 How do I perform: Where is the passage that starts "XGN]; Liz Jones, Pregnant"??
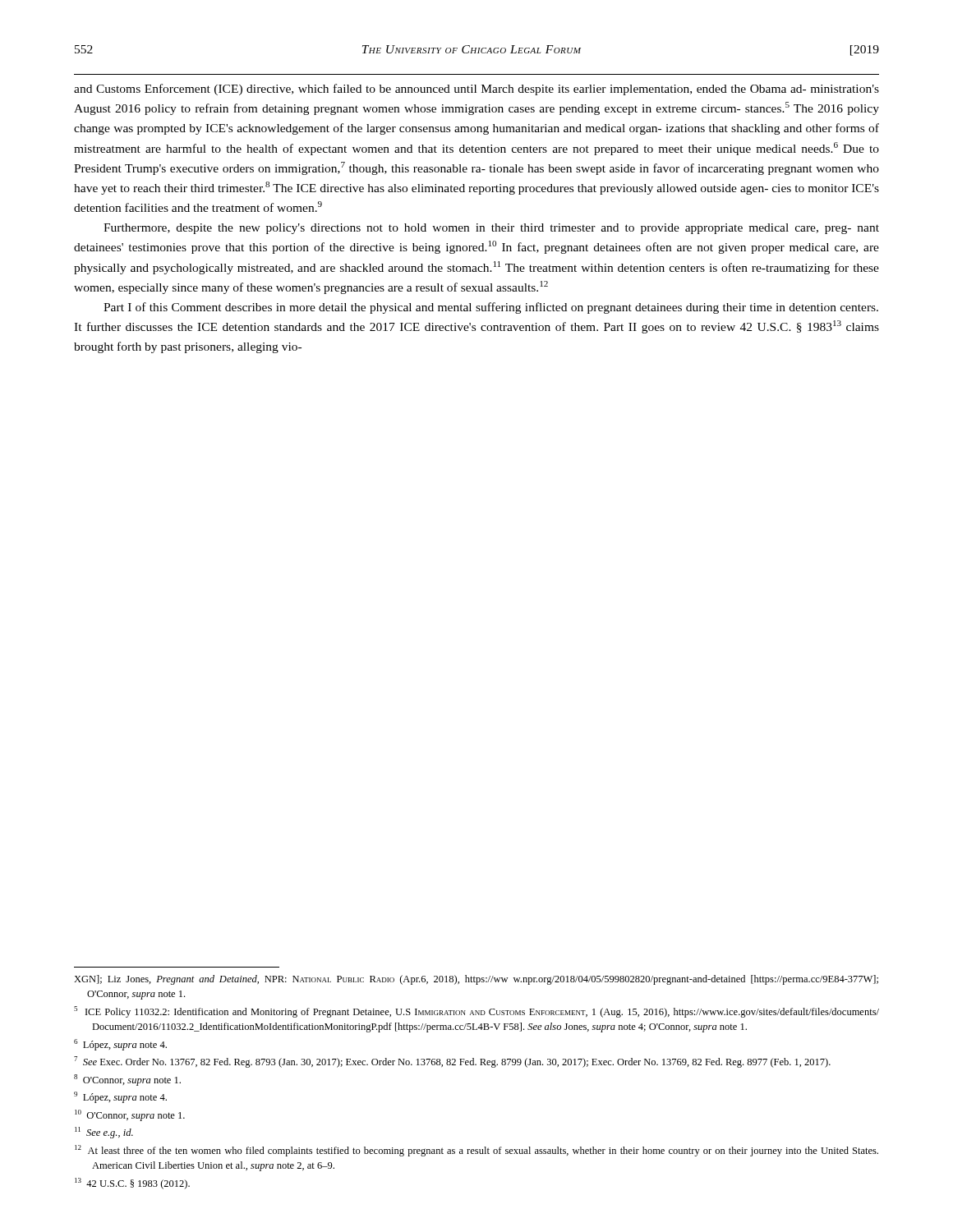[476, 986]
